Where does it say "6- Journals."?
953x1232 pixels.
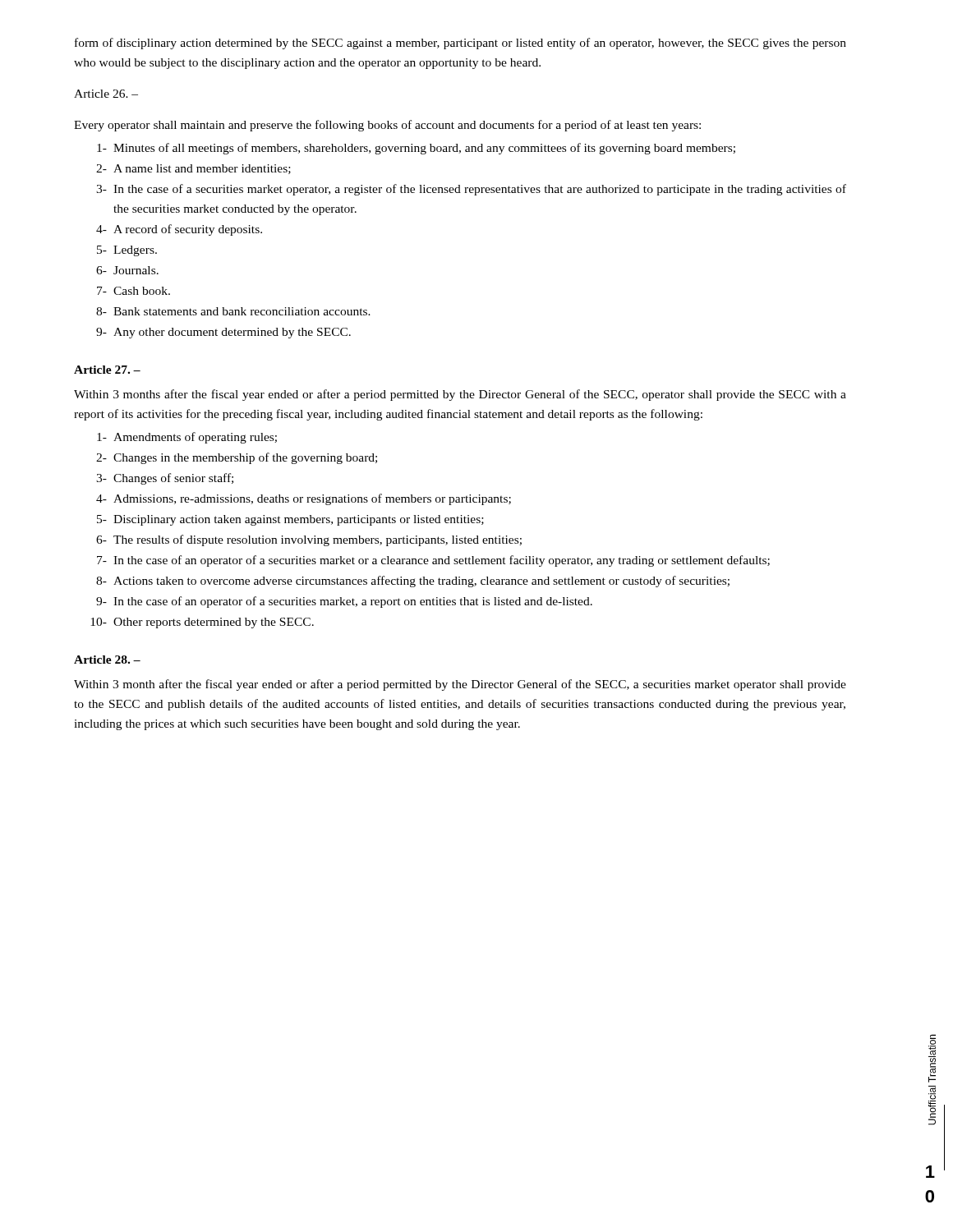coord(127,270)
